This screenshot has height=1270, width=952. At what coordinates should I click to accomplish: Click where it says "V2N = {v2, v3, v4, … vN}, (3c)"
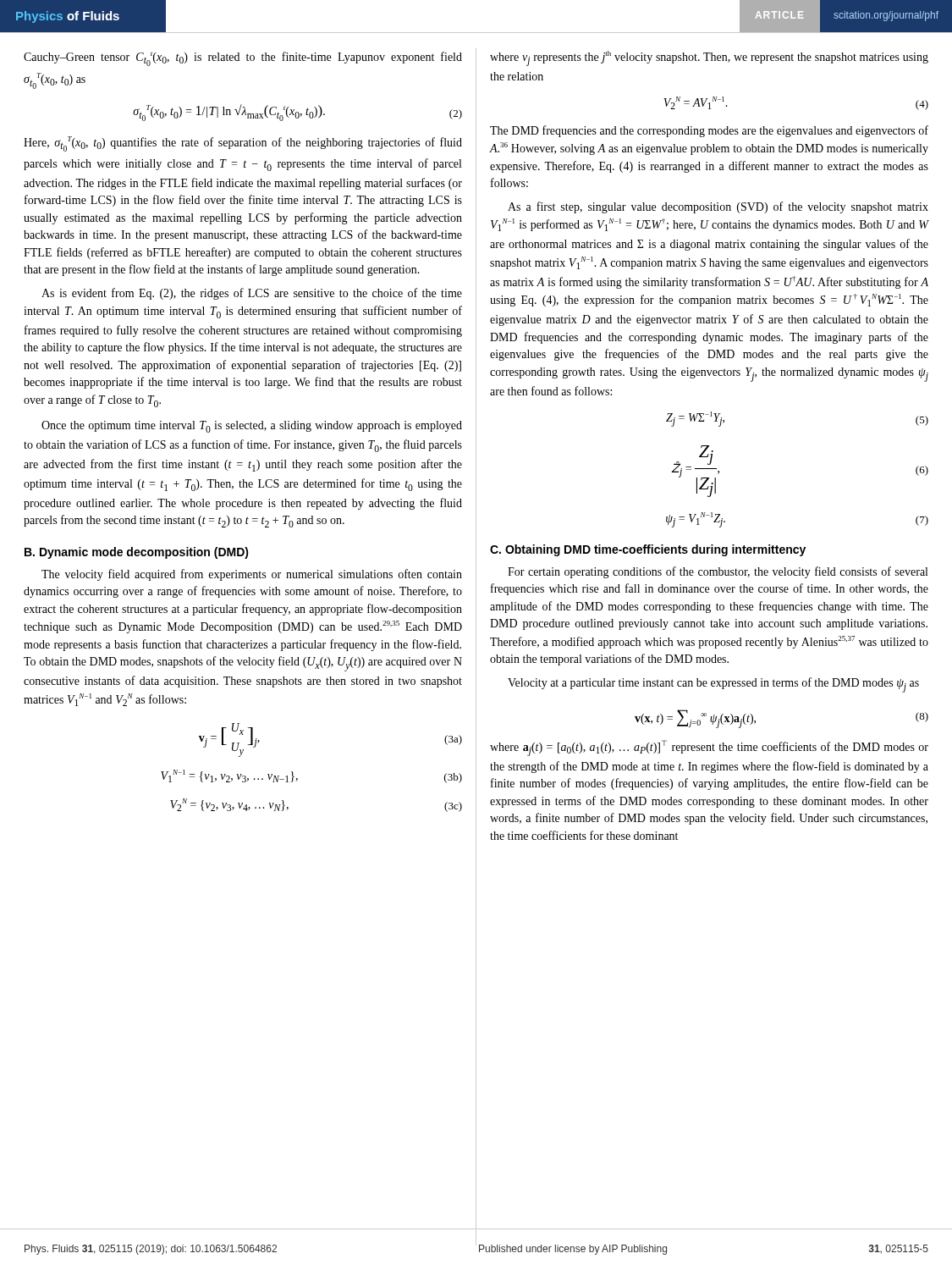click(243, 806)
